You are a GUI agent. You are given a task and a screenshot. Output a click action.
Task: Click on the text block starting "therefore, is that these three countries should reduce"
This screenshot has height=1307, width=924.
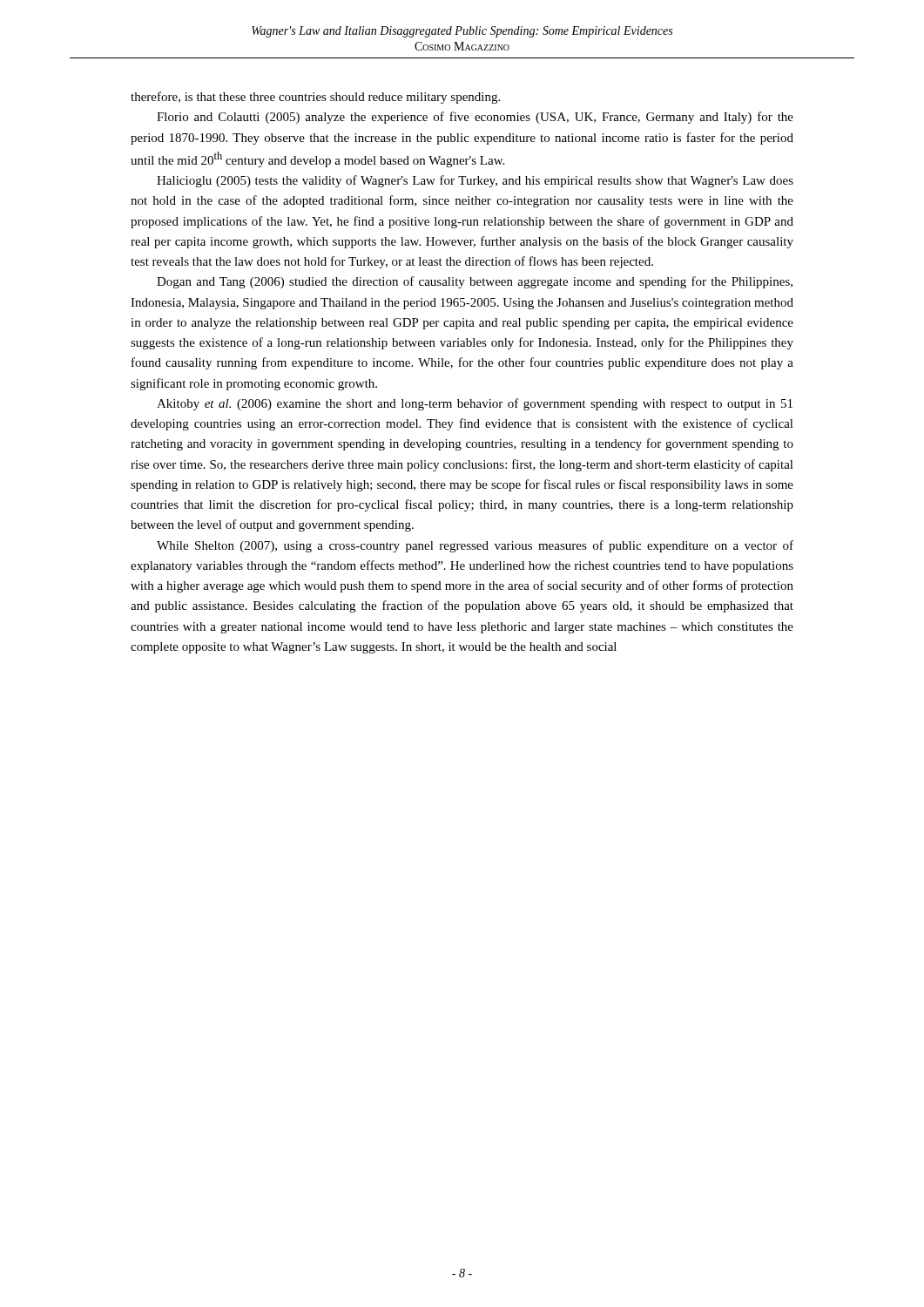[x=462, y=372]
